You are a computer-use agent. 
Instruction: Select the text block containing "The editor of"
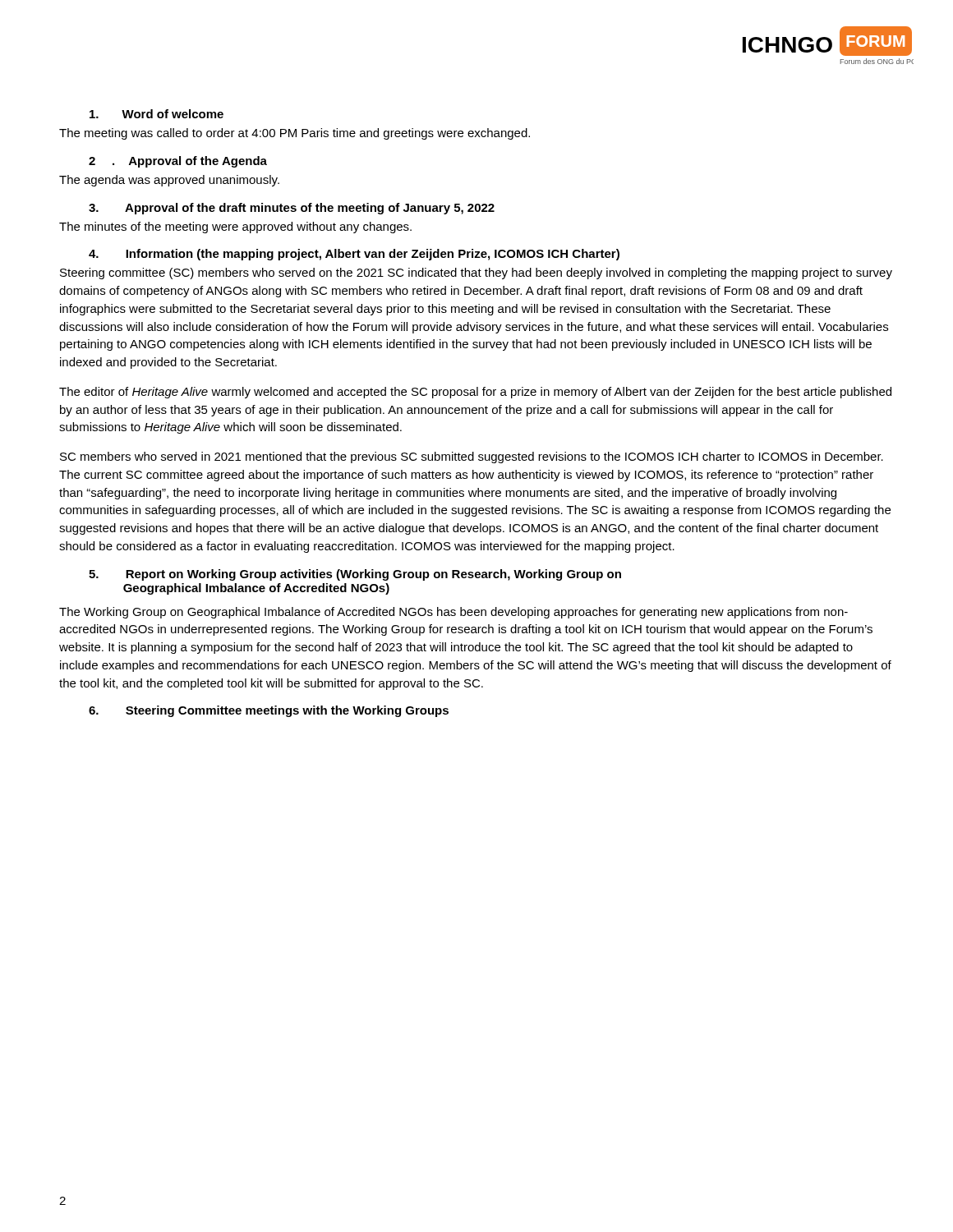click(476, 409)
